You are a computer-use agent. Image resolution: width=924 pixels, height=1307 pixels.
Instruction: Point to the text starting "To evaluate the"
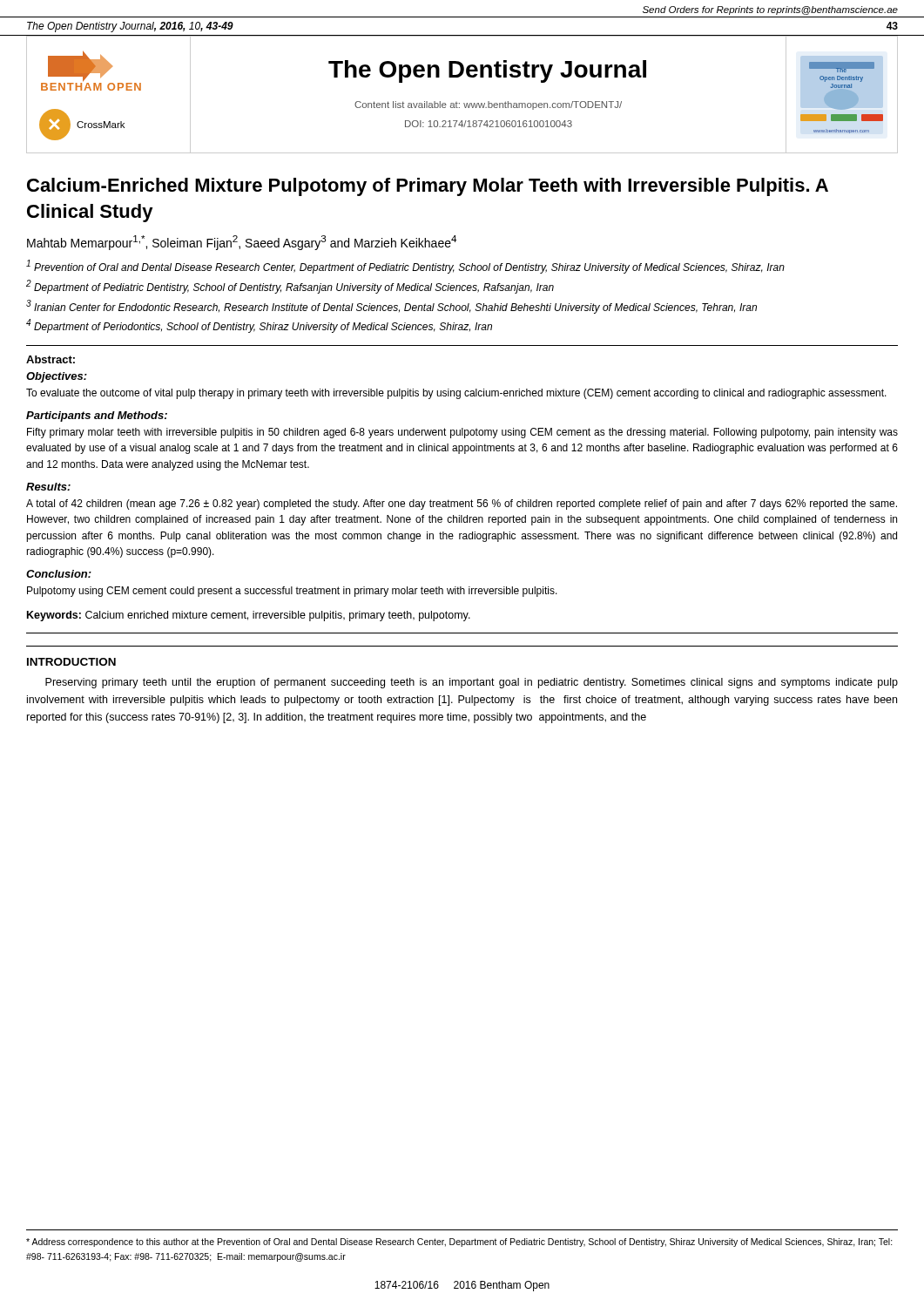[457, 393]
